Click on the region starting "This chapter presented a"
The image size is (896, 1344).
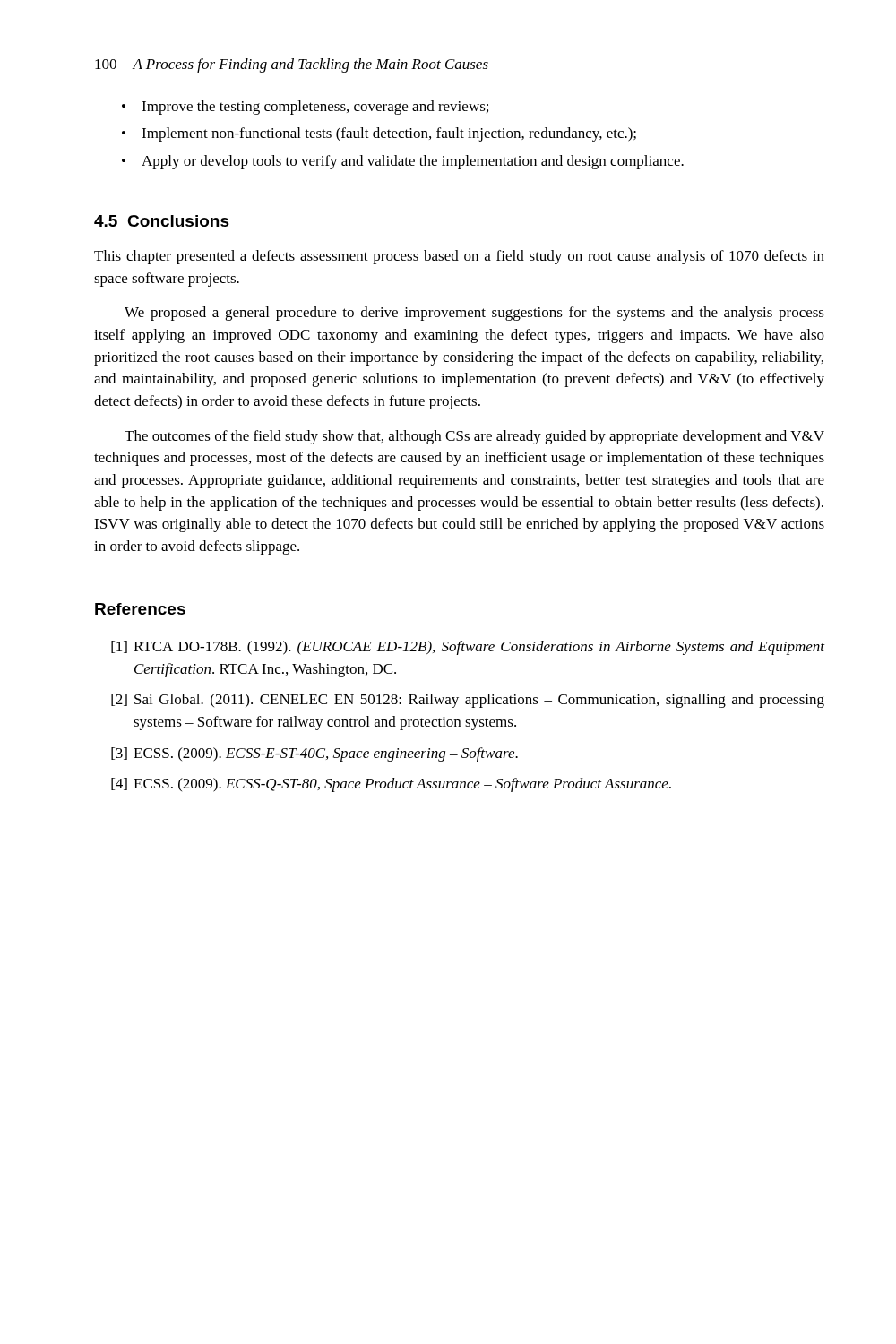(459, 267)
